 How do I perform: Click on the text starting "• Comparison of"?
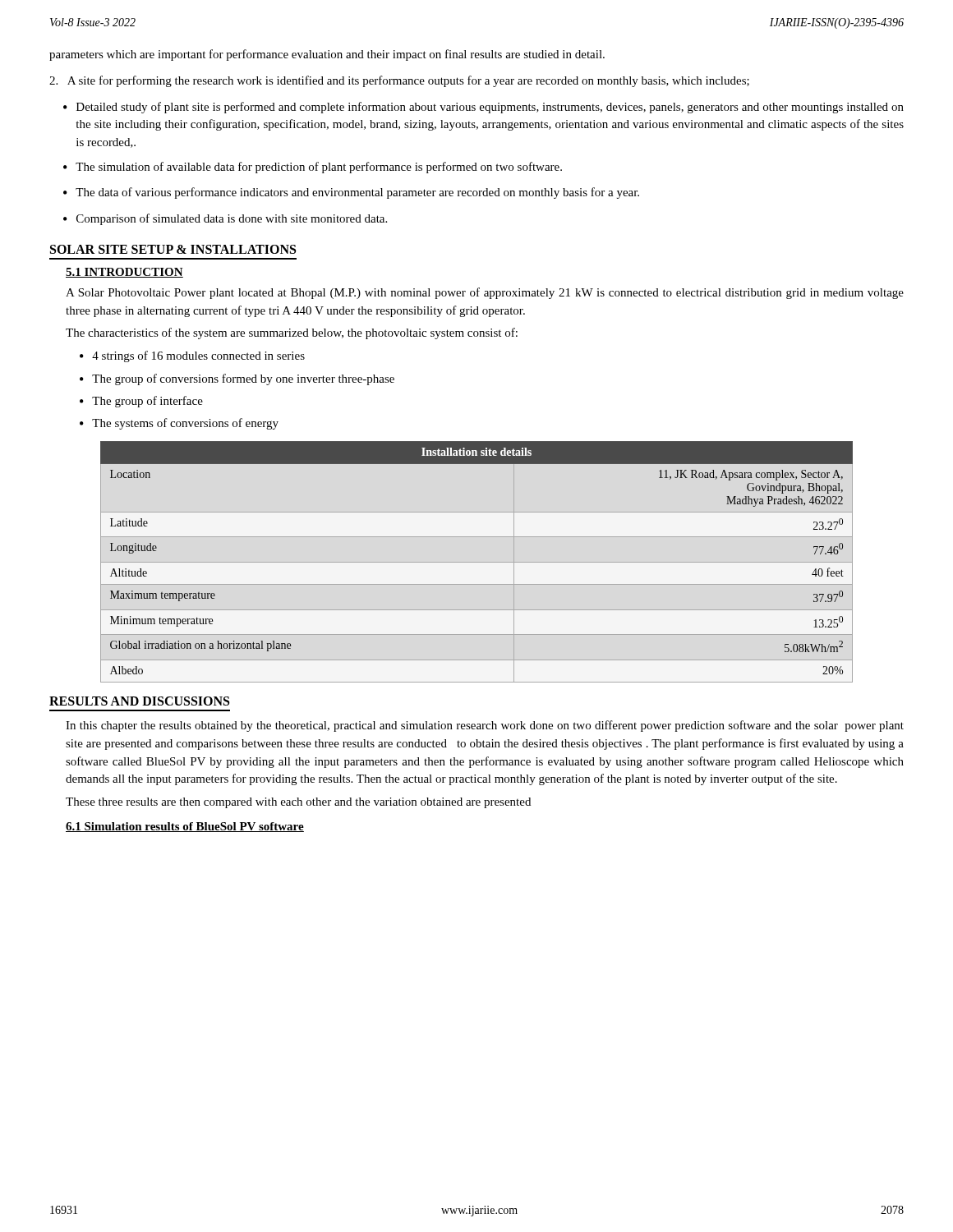point(225,219)
